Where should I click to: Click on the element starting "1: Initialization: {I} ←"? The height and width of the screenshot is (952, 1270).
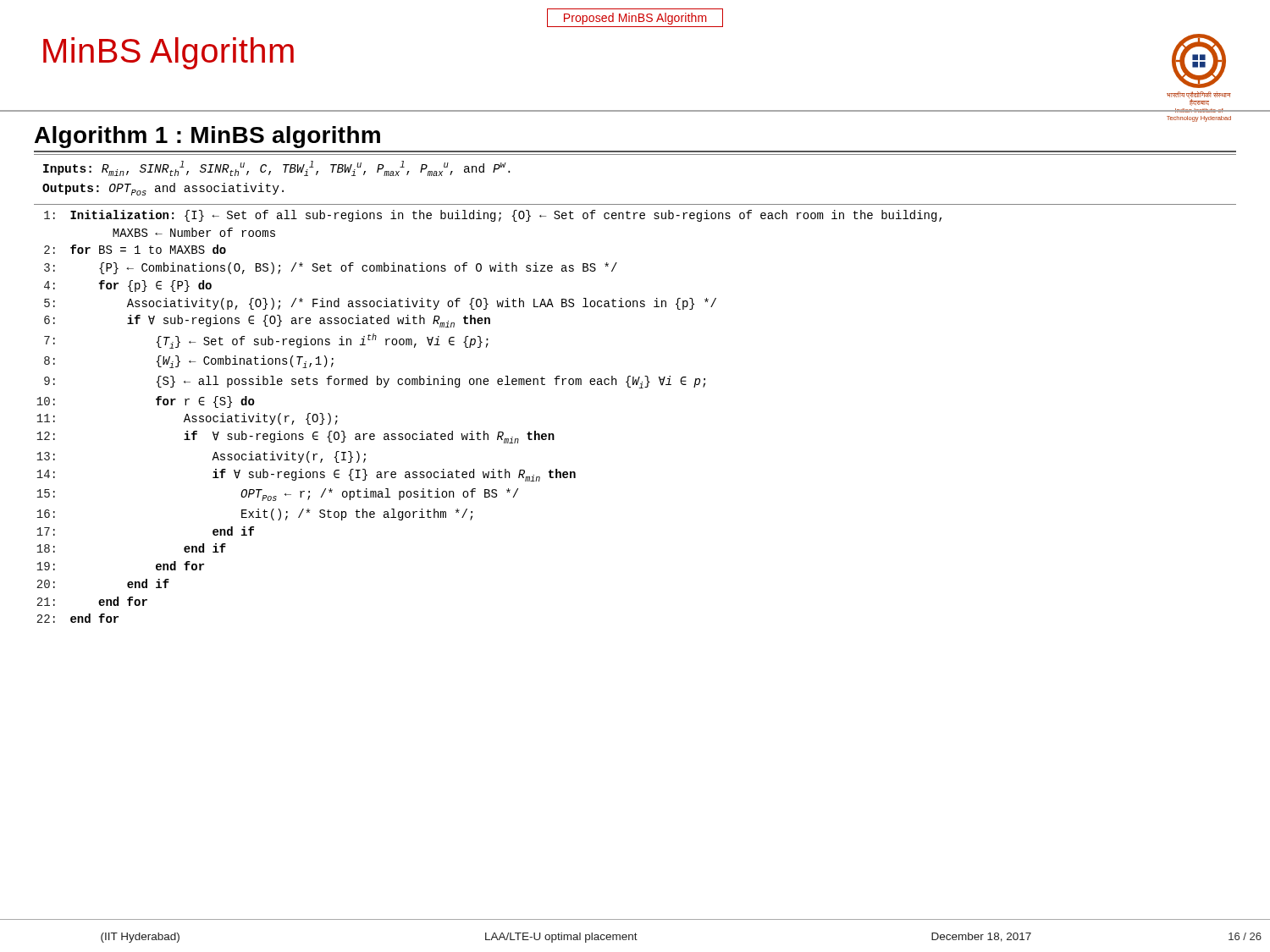point(493,216)
